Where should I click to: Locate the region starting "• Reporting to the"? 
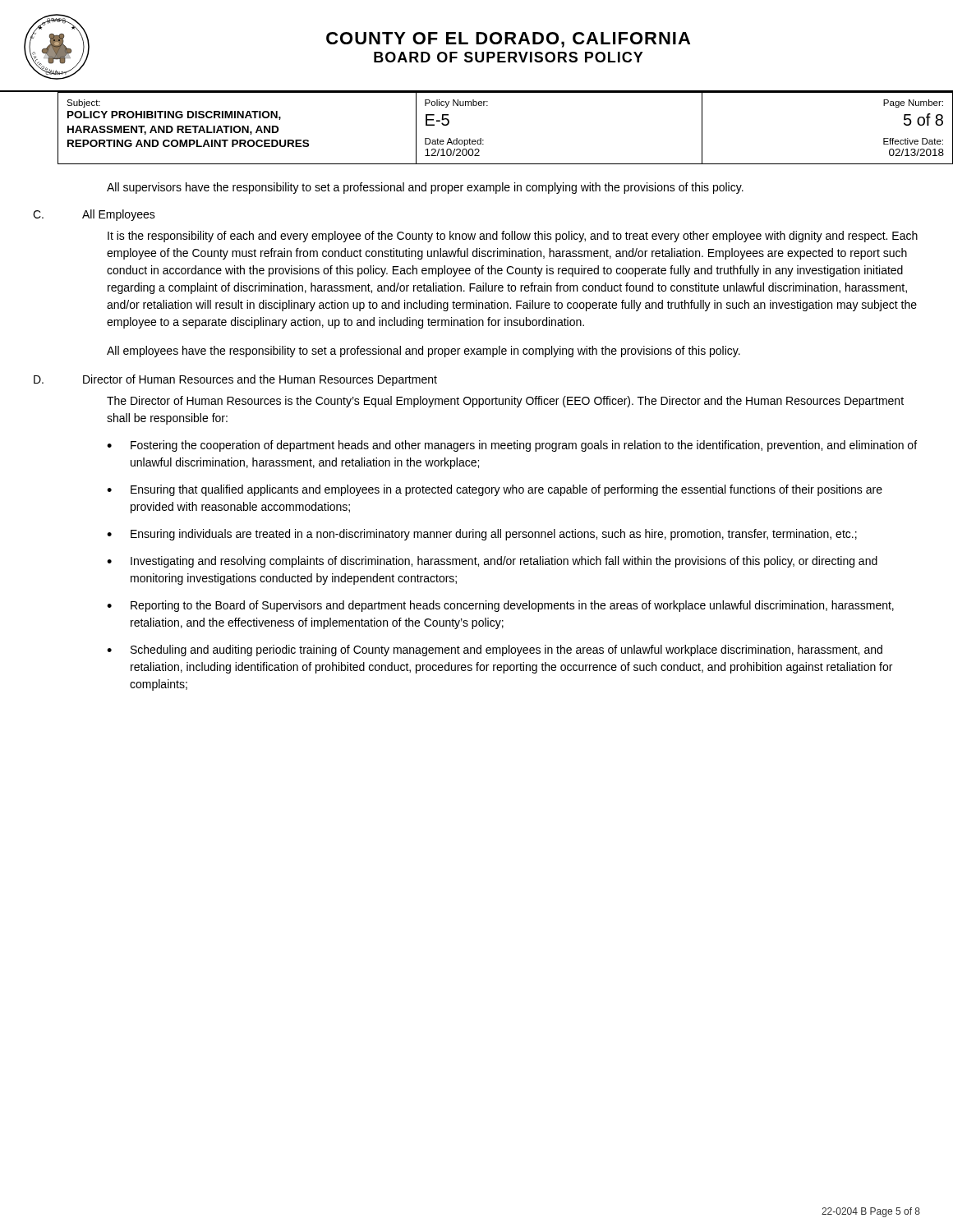pyautogui.click(x=513, y=614)
